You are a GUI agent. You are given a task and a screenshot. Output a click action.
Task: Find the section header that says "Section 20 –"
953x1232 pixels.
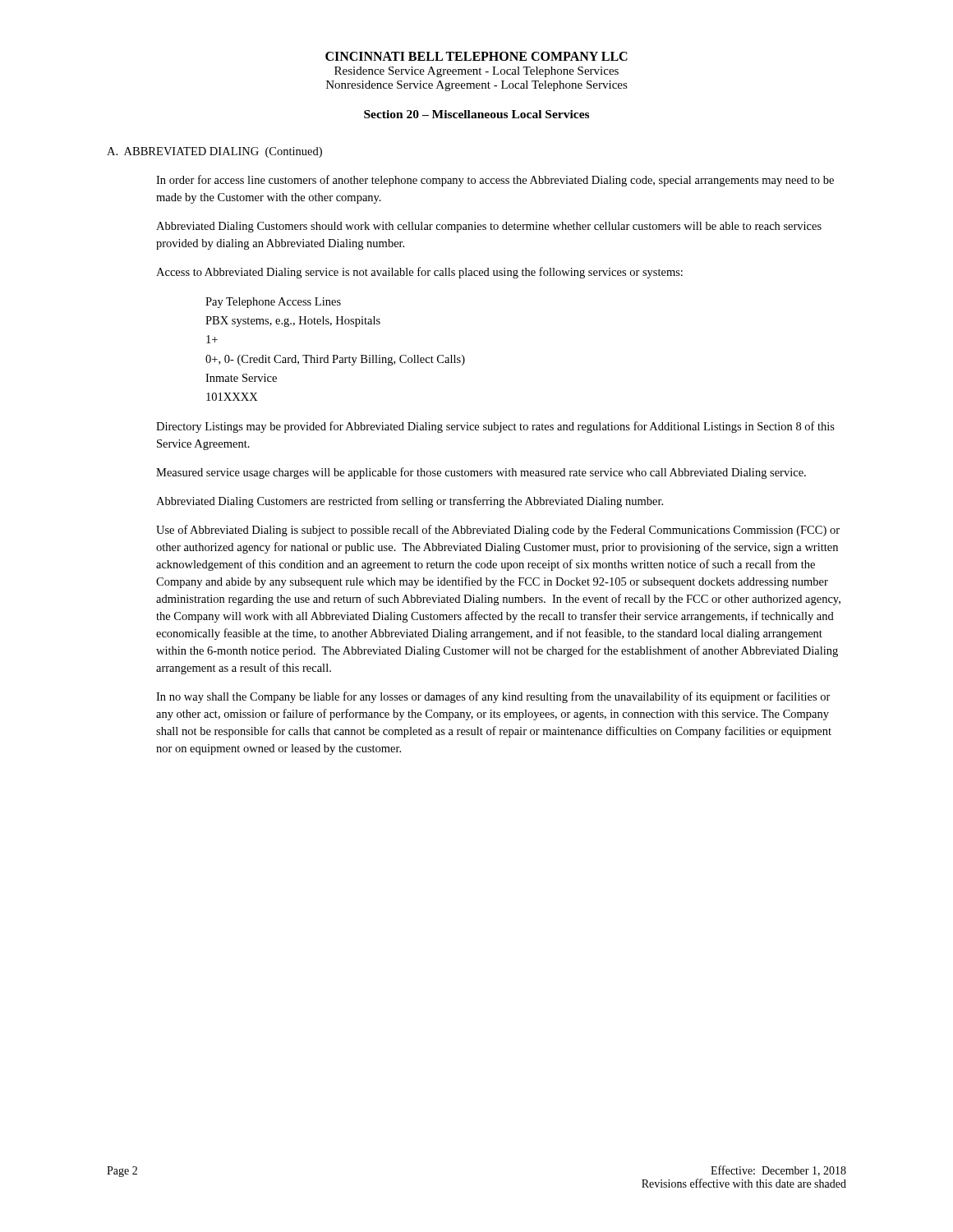pyautogui.click(x=476, y=114)
